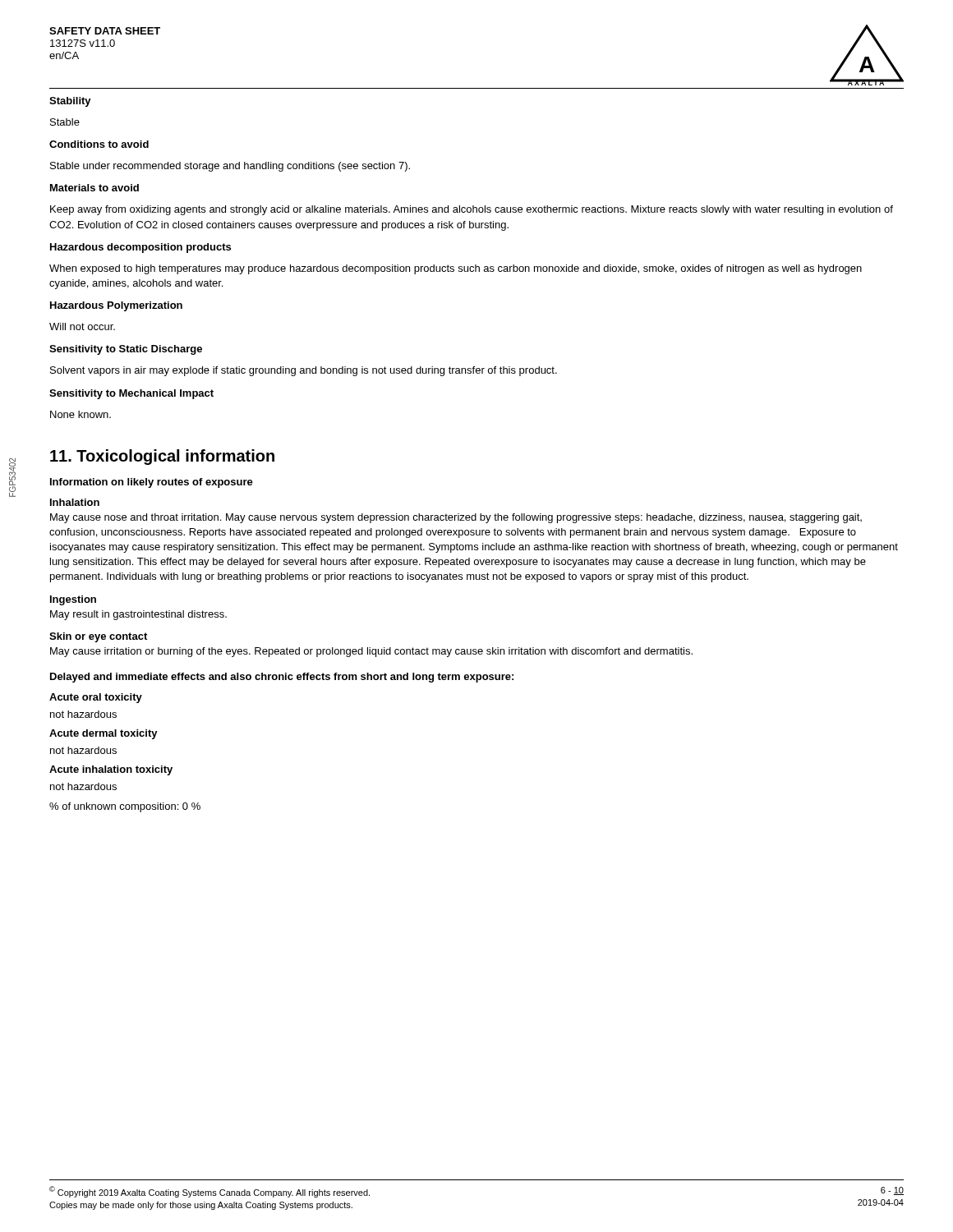Select the element starting "Hazardous Polymerization"
This screenshot has width=953, height=1232.
point(116,306)
